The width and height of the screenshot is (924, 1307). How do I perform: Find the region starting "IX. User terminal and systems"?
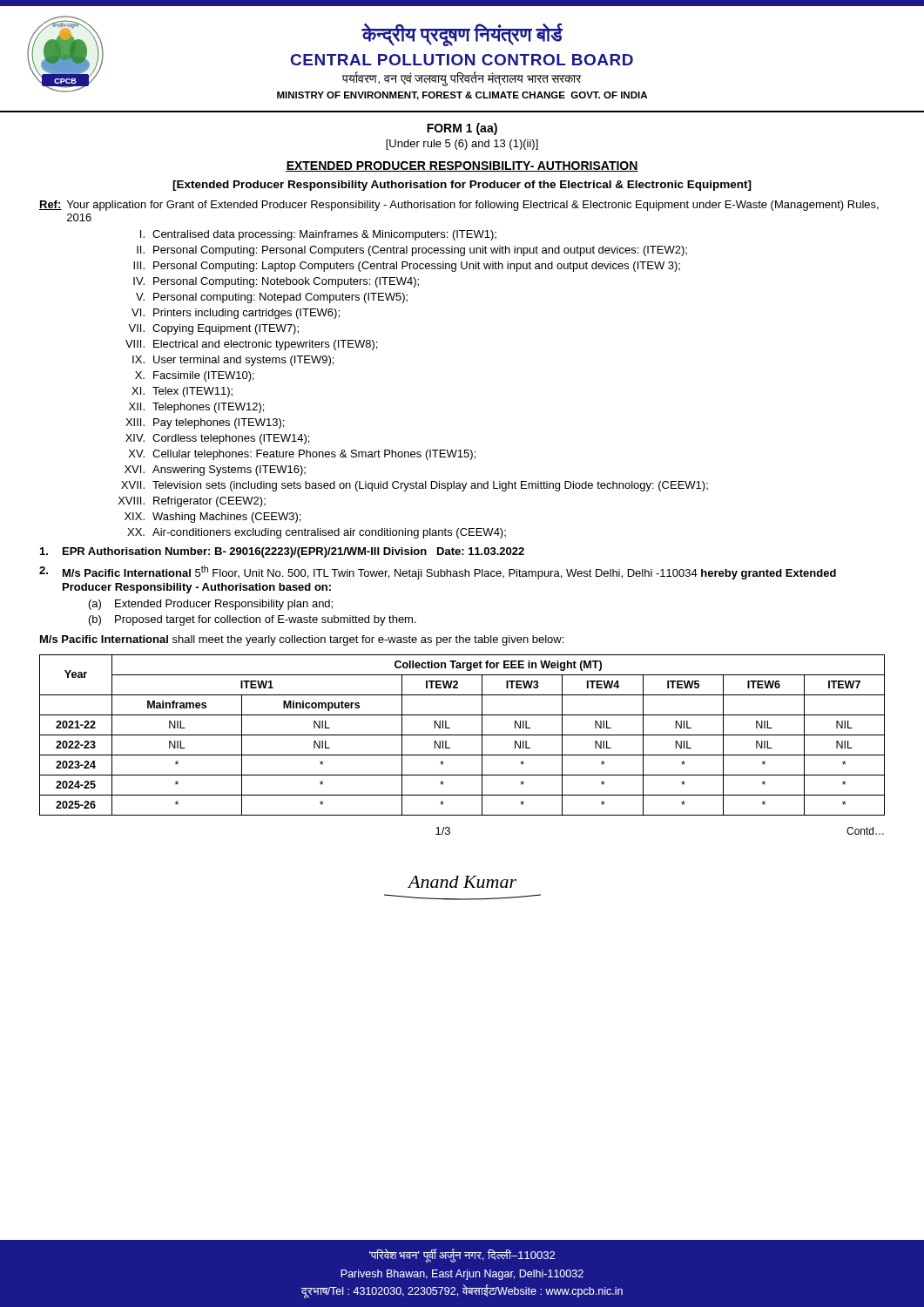[222, 360]
